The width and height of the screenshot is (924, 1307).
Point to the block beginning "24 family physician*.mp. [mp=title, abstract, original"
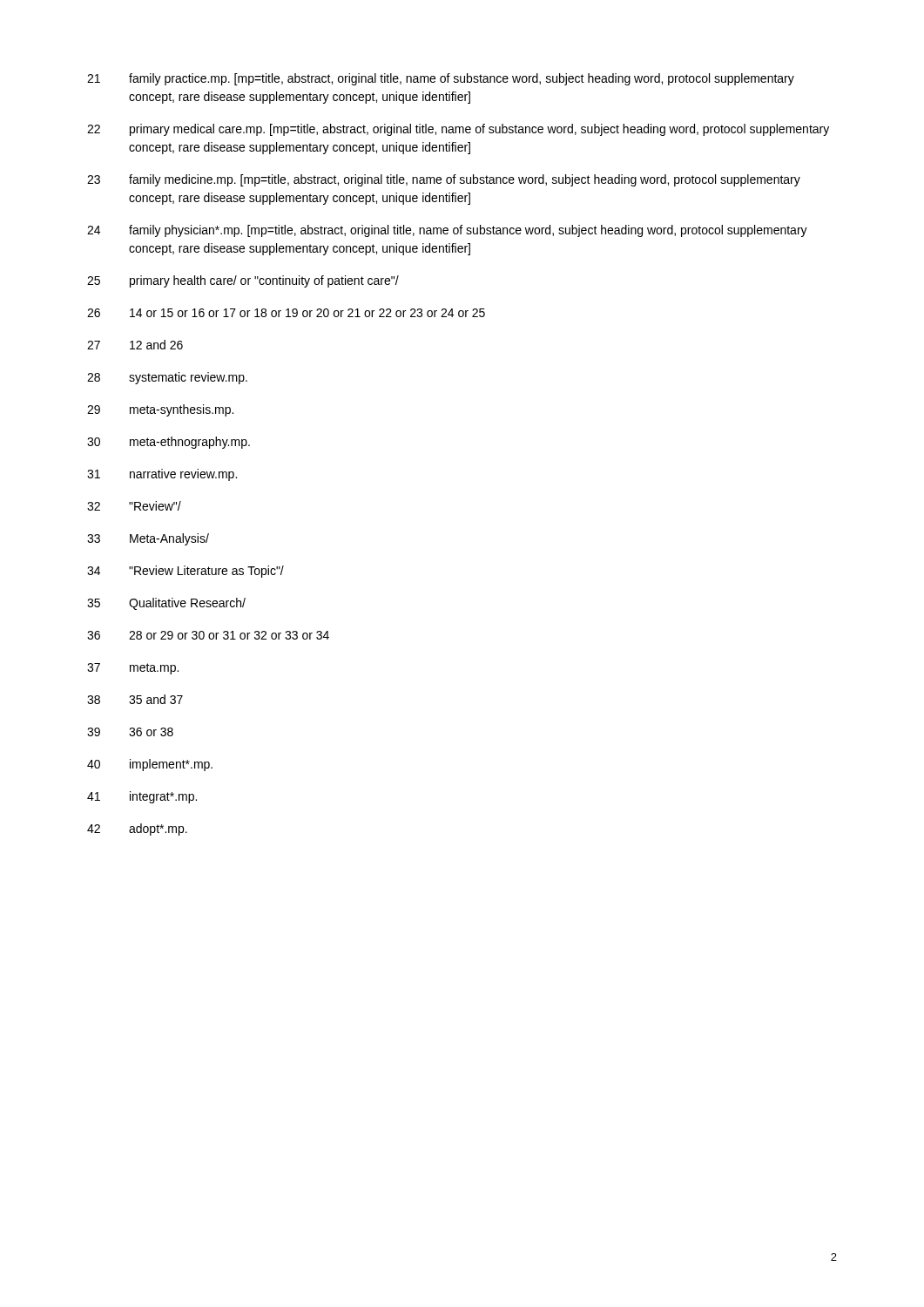point(462,240)
